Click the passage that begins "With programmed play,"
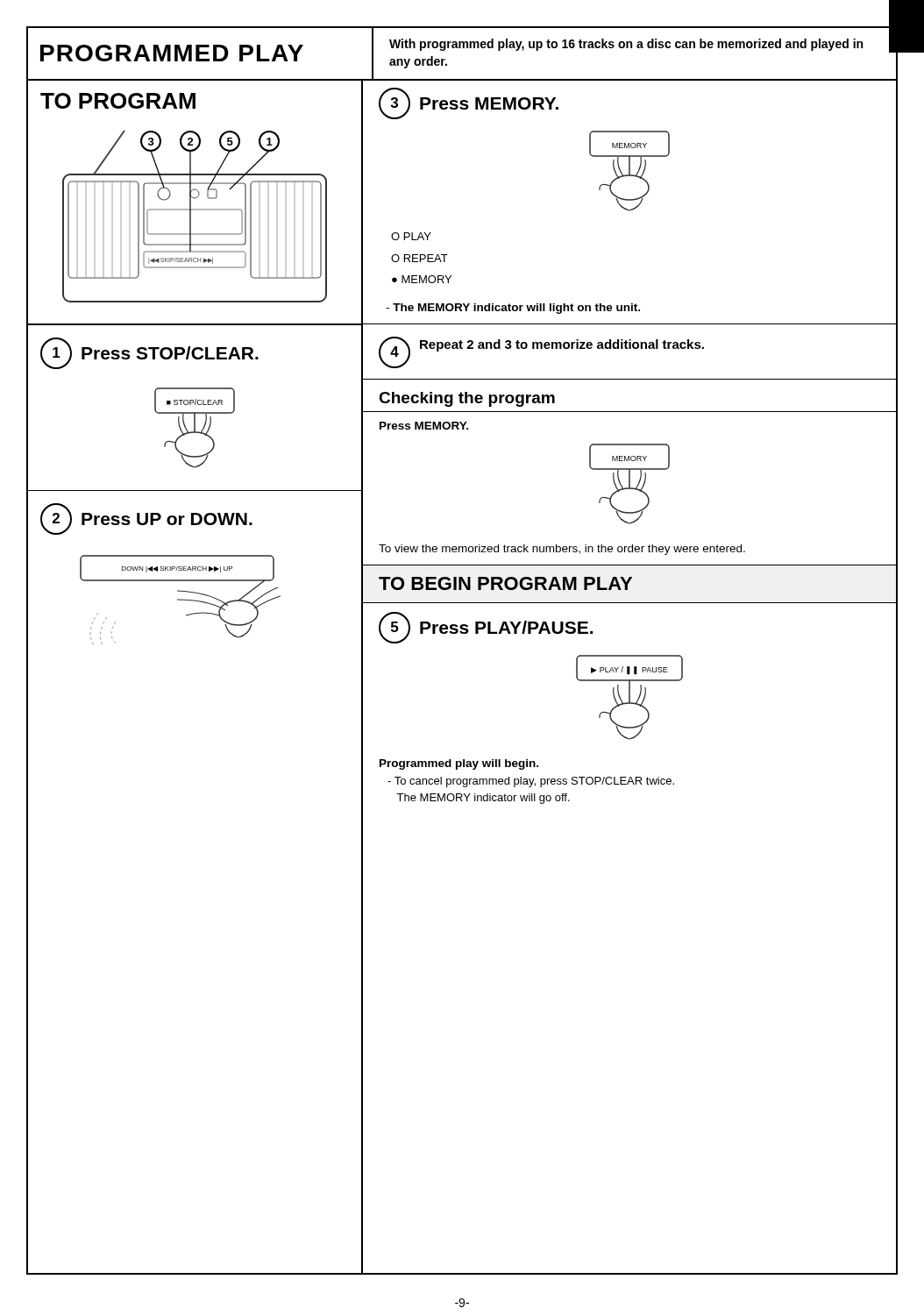 point(635,53)
